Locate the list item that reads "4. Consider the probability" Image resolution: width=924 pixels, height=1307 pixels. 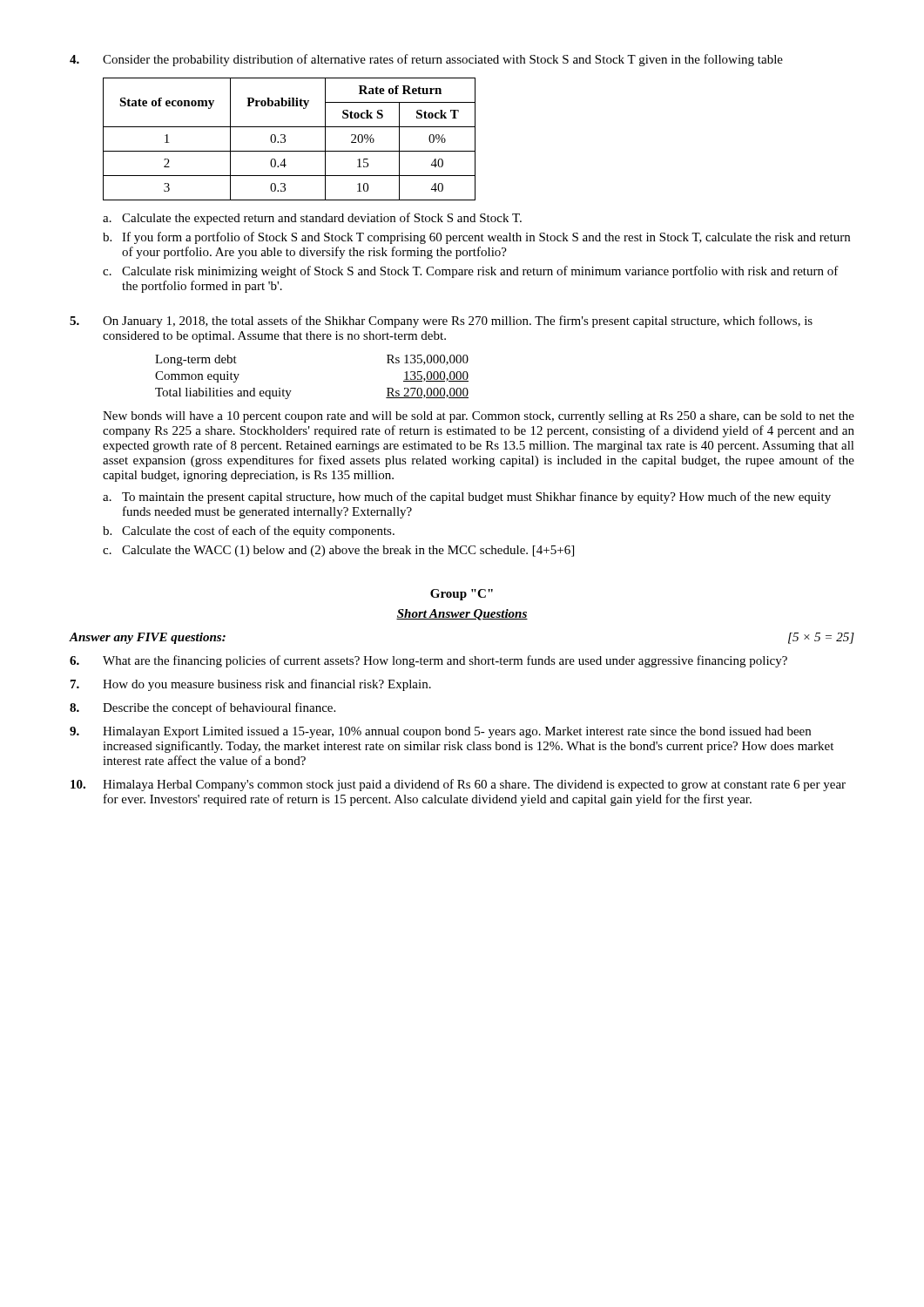point(462,175)
